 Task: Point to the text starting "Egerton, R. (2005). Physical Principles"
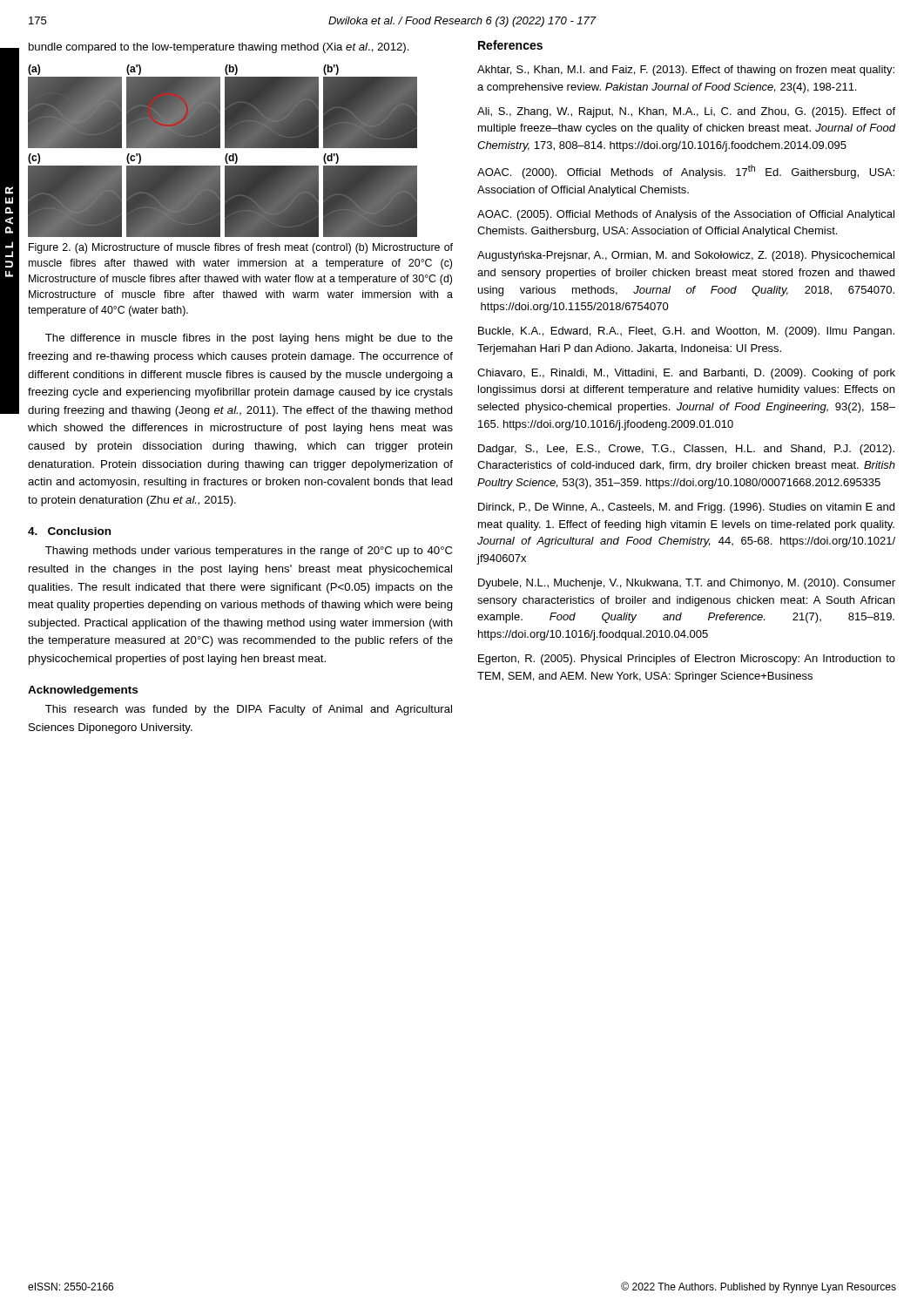click(686, 667)
